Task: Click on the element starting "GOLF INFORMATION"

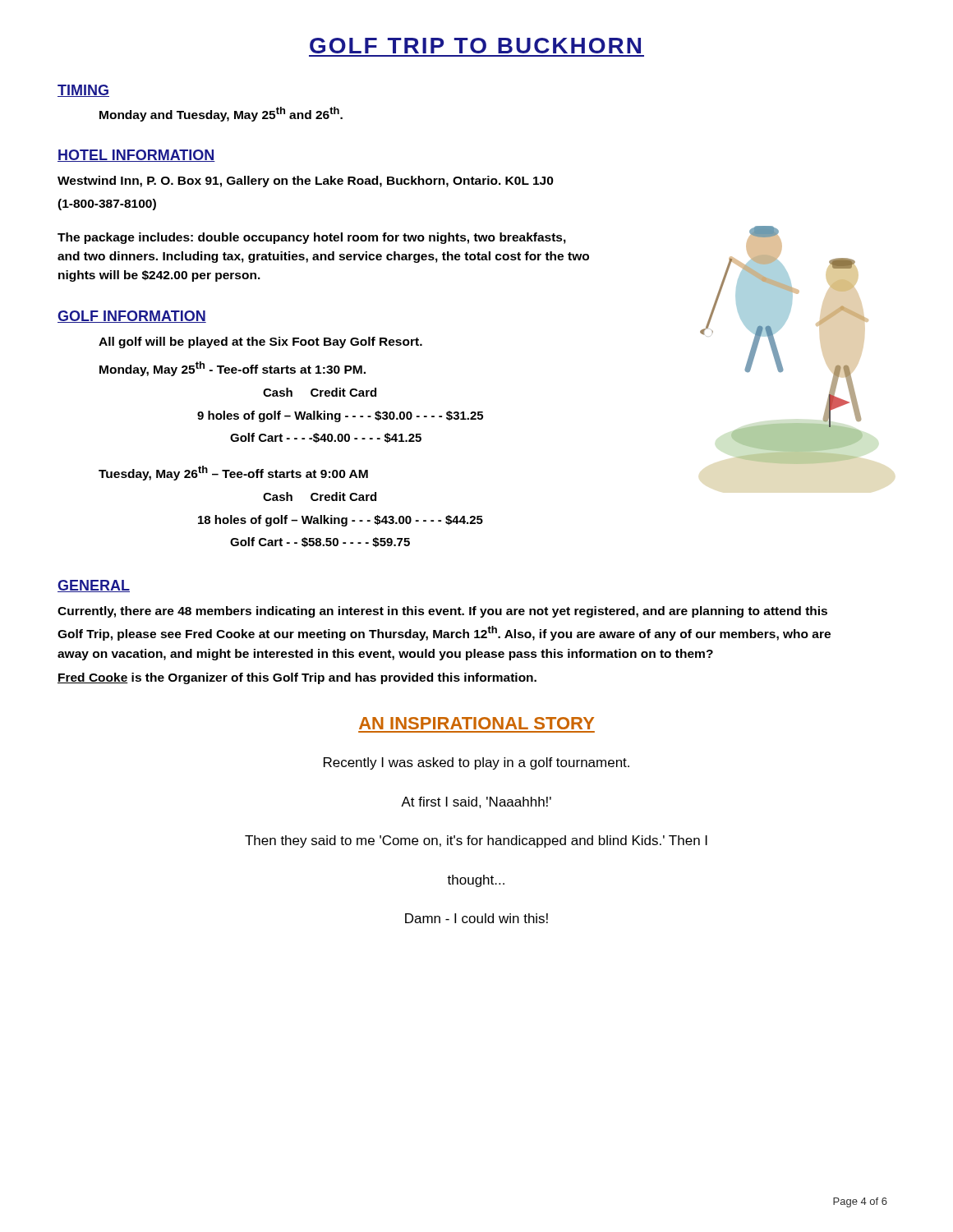Action: coord(132,316)
